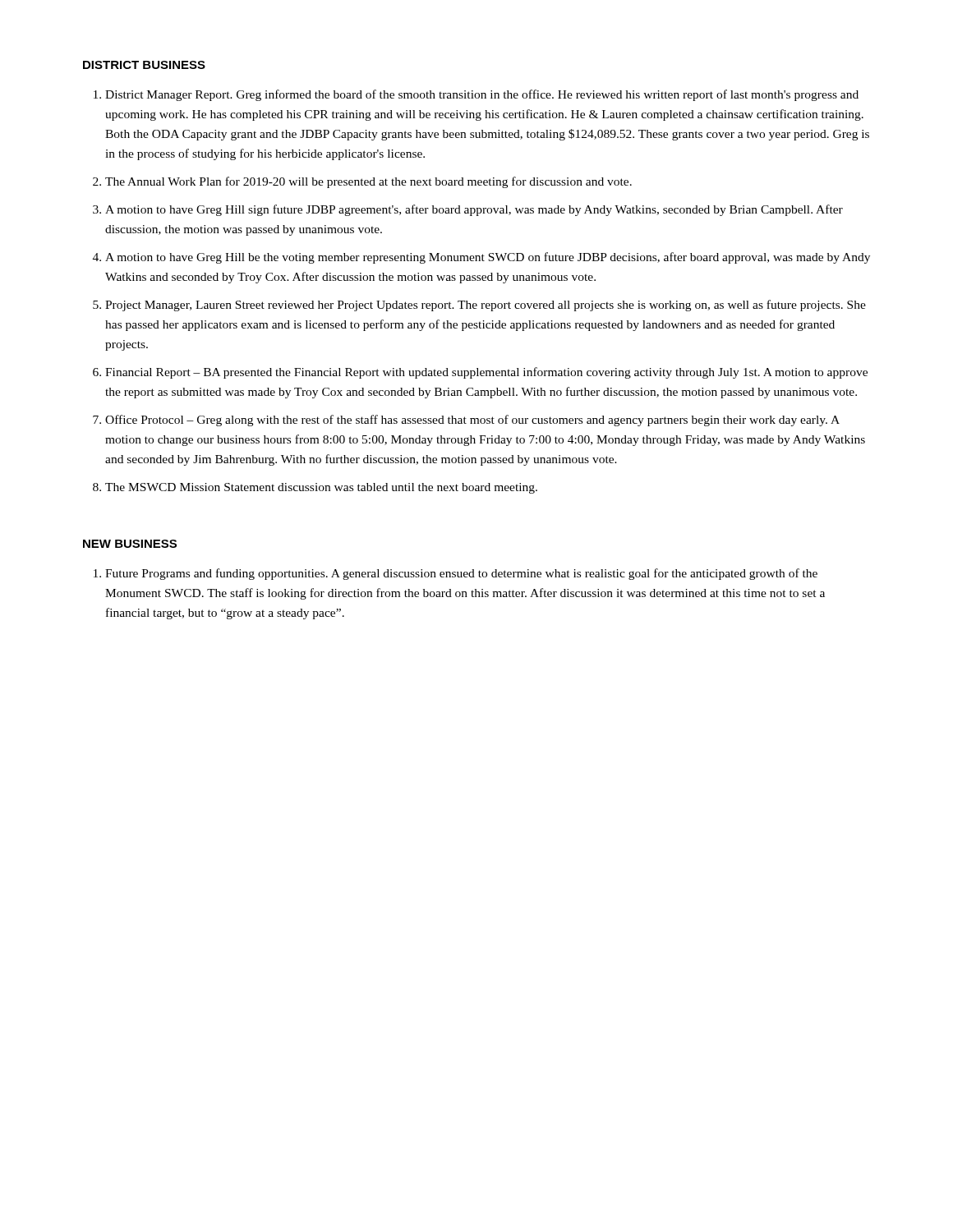Screen dimensions: 1232x953
Task: Where does it say "NEW BUSINESS"?
Action: pos(130,544)
